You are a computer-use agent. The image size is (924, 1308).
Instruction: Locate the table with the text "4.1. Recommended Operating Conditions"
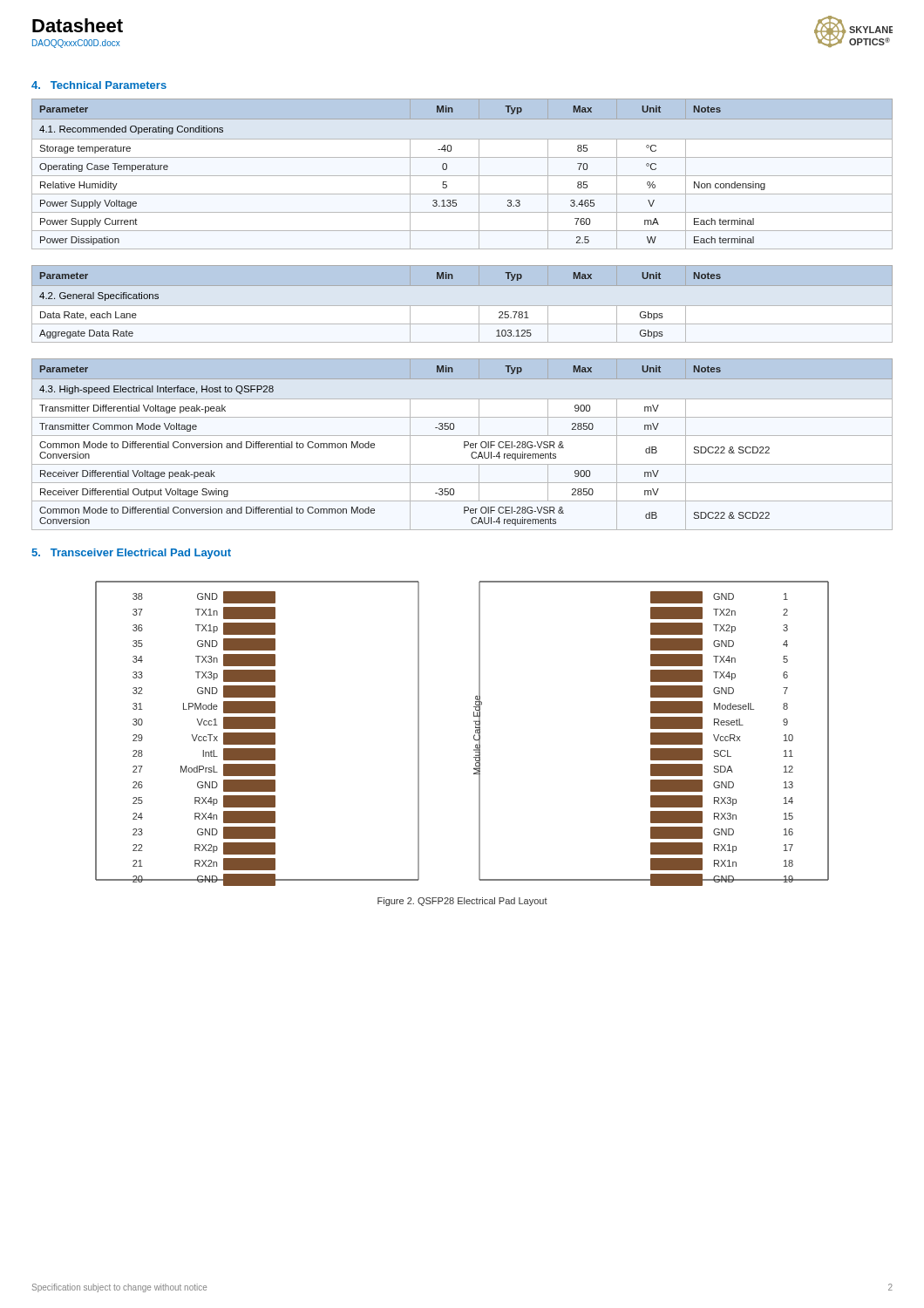[462, 174]
